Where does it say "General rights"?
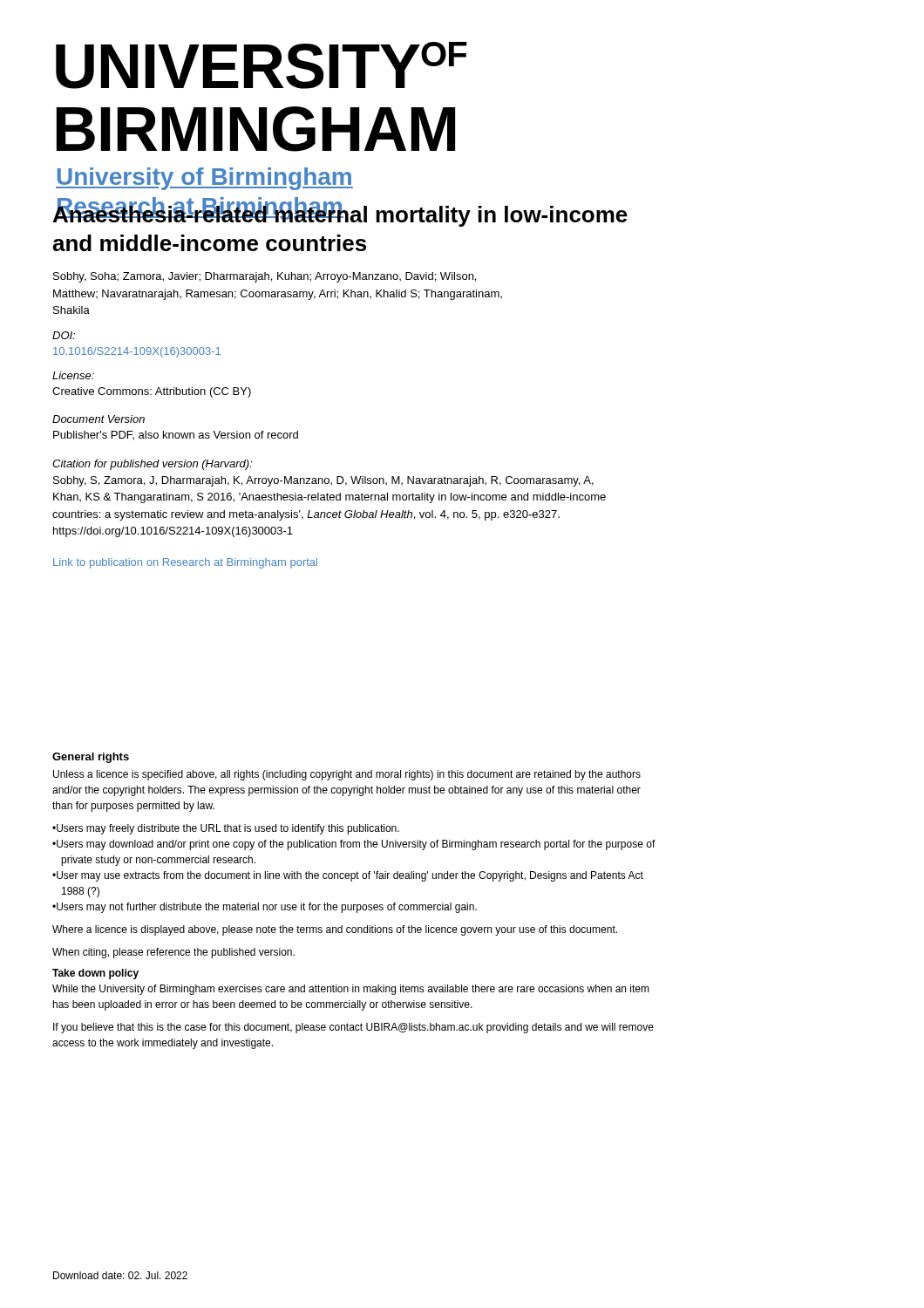924x1308 pixels. pos(91,756)
